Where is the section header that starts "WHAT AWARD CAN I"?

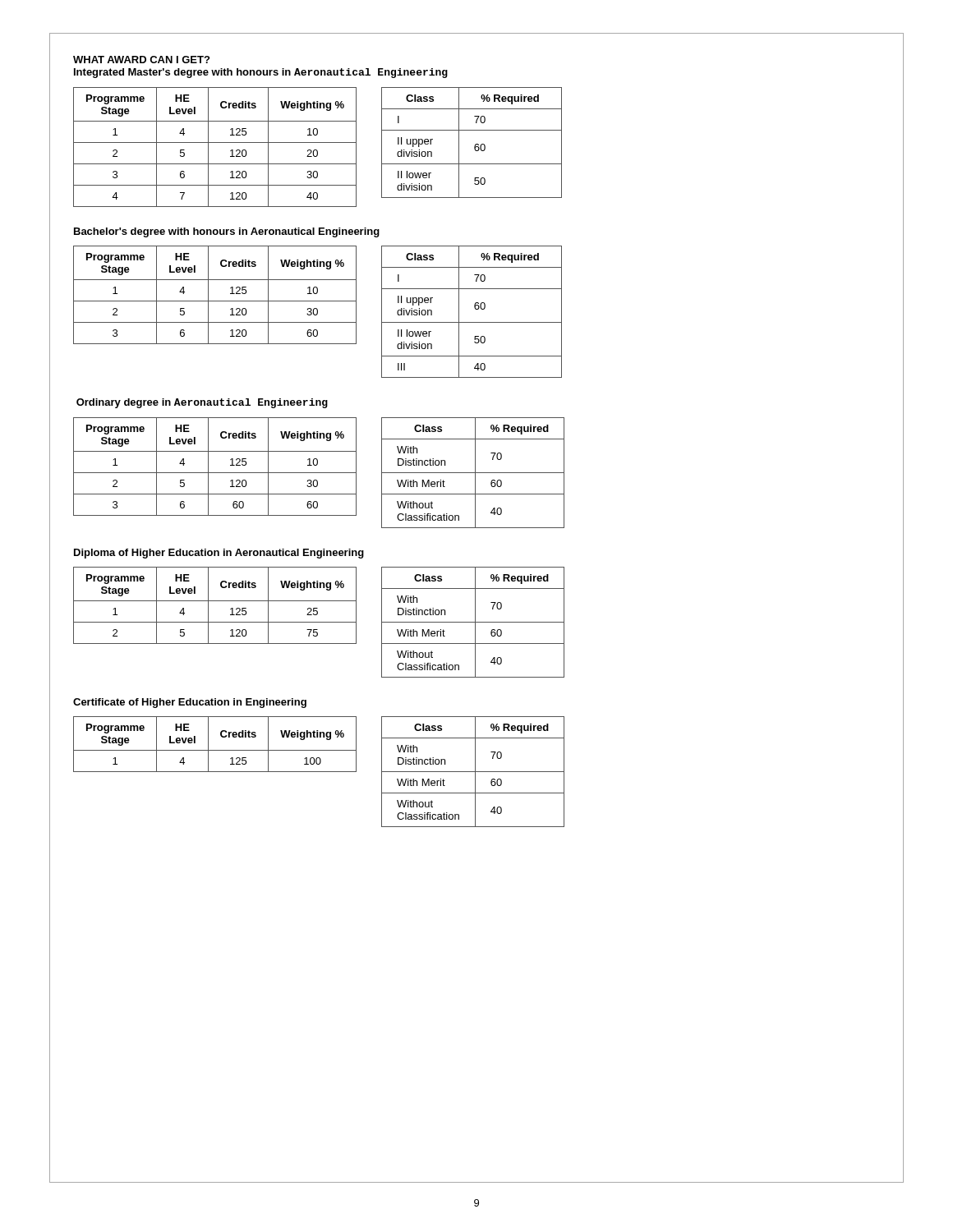tap(261, 66)
